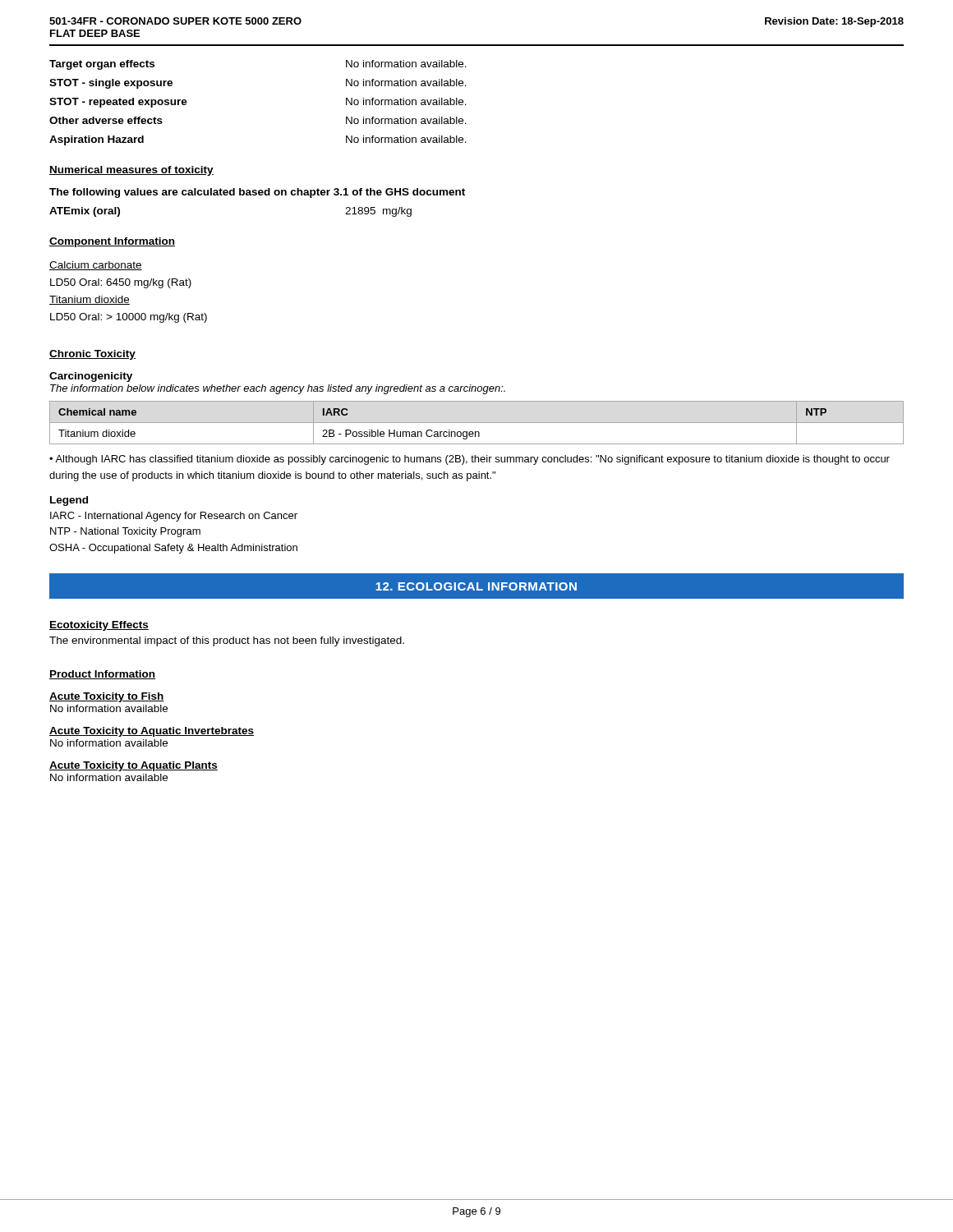Where is the passage that starts "The environmental impact of this product has"?
The image size is (953, 1232).
pos(227,641)
